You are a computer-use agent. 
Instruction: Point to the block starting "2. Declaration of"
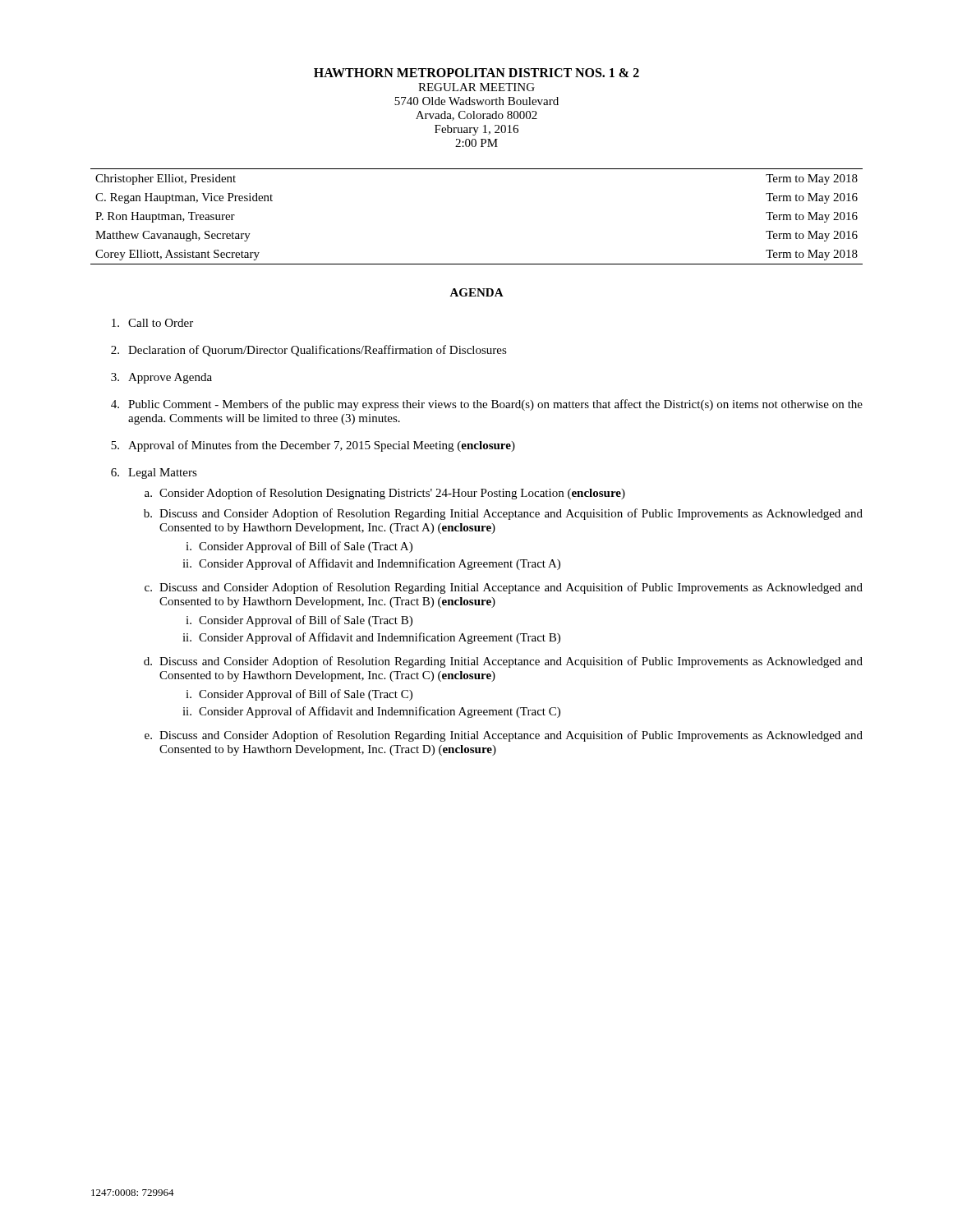tap(476, 350)
